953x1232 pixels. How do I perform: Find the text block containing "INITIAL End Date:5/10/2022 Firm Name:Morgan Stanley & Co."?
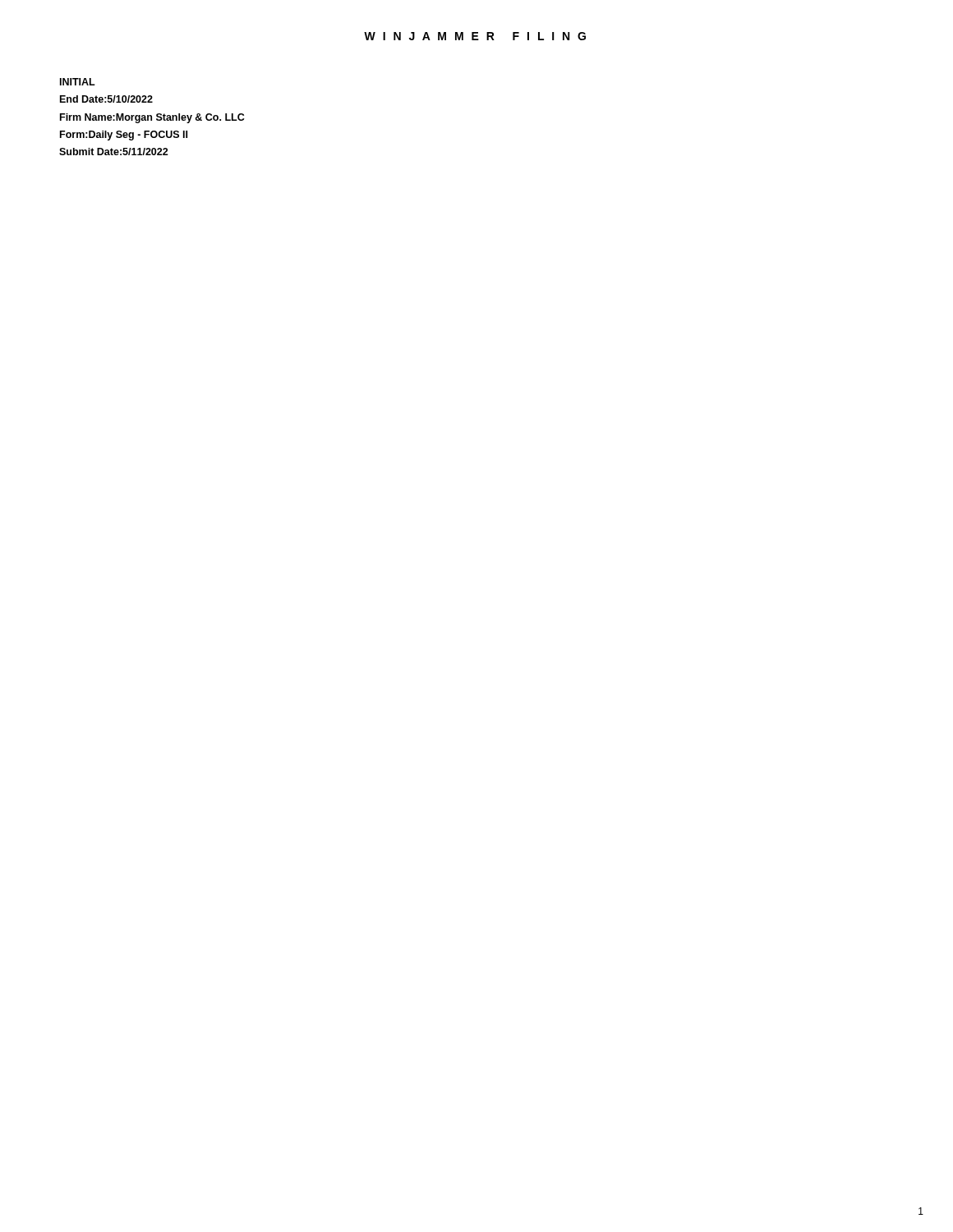(152, 117)
